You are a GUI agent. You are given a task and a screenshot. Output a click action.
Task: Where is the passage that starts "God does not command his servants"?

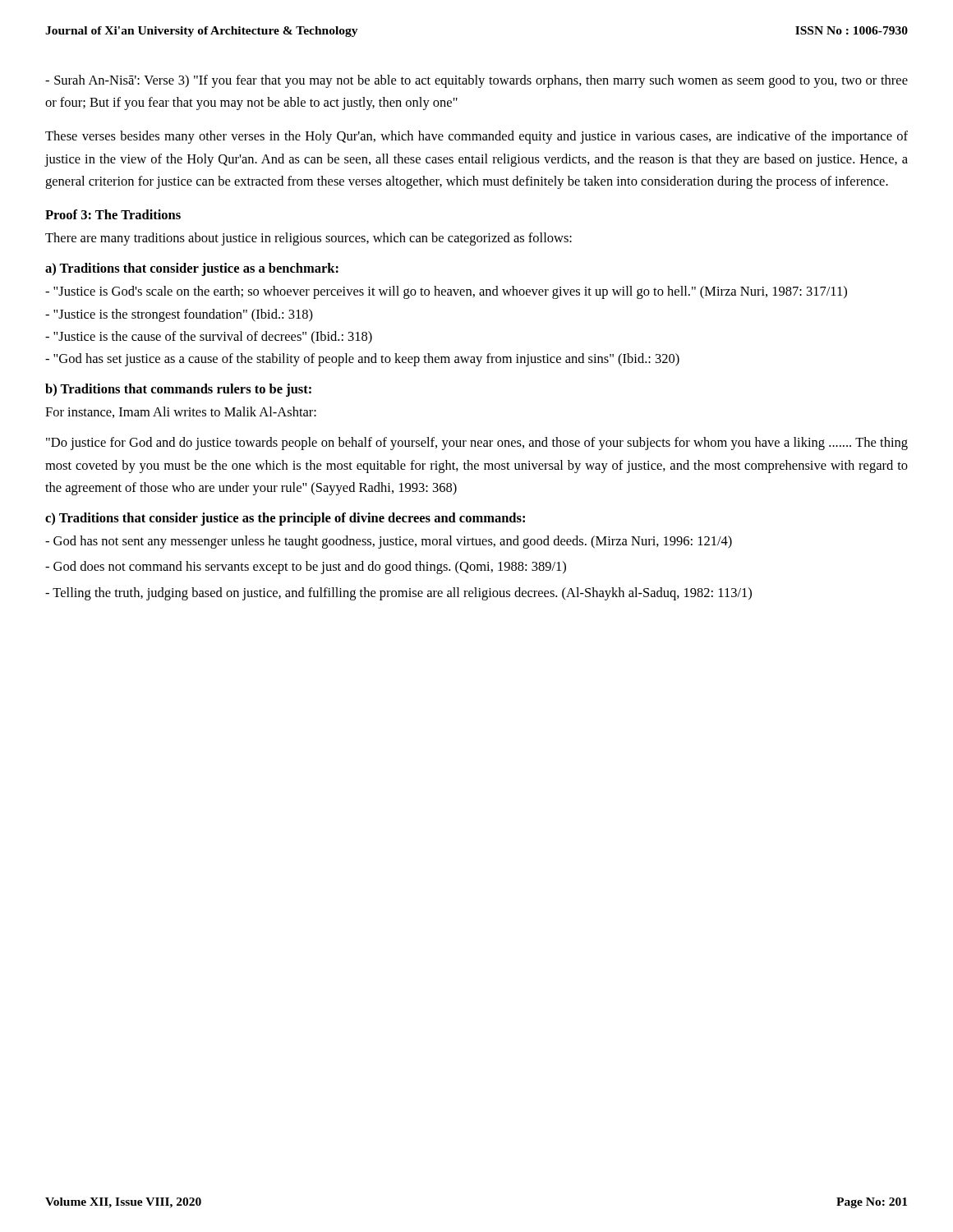[x=306, y=567]
